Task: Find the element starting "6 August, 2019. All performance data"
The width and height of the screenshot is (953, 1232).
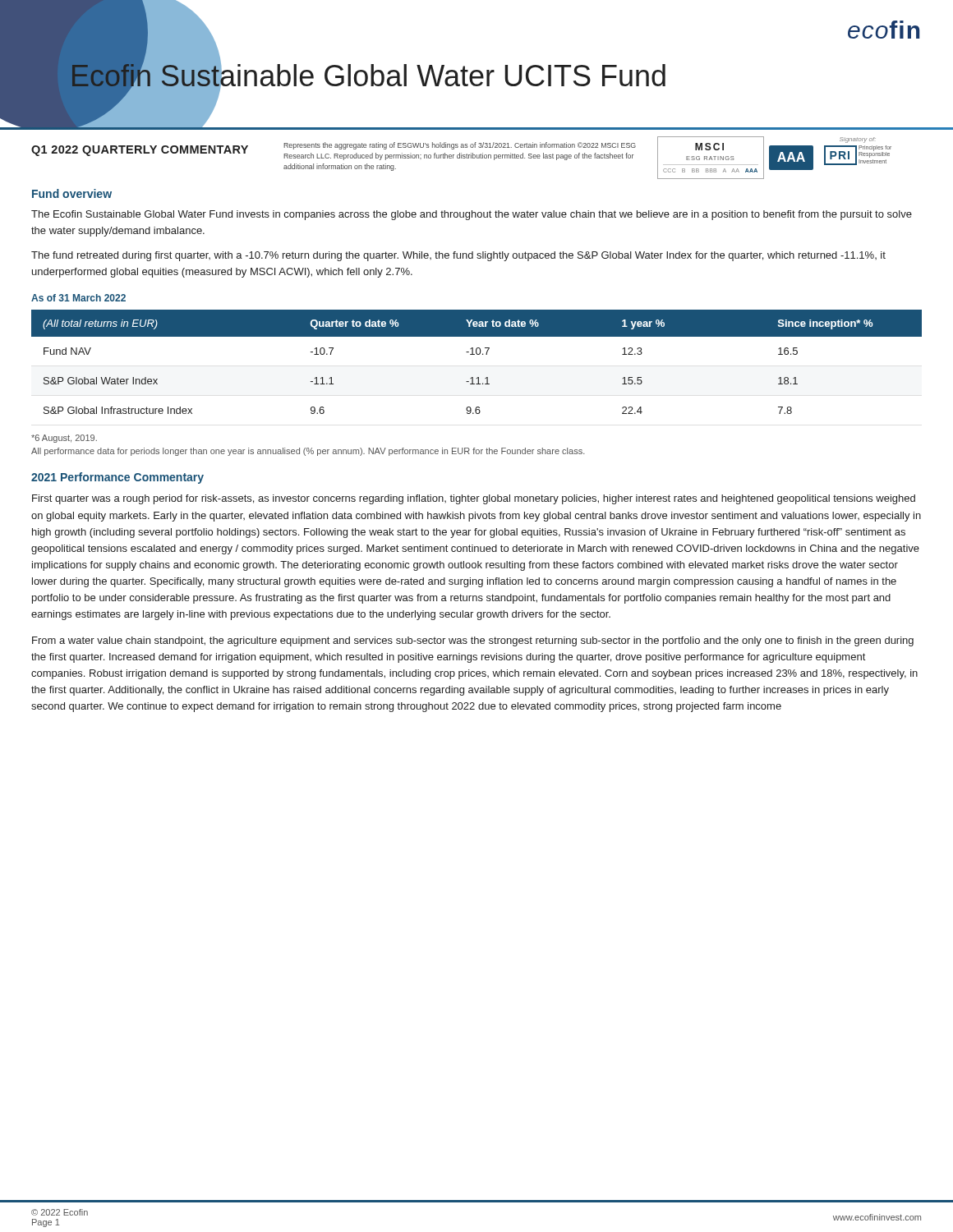Action: pos(308,444)
